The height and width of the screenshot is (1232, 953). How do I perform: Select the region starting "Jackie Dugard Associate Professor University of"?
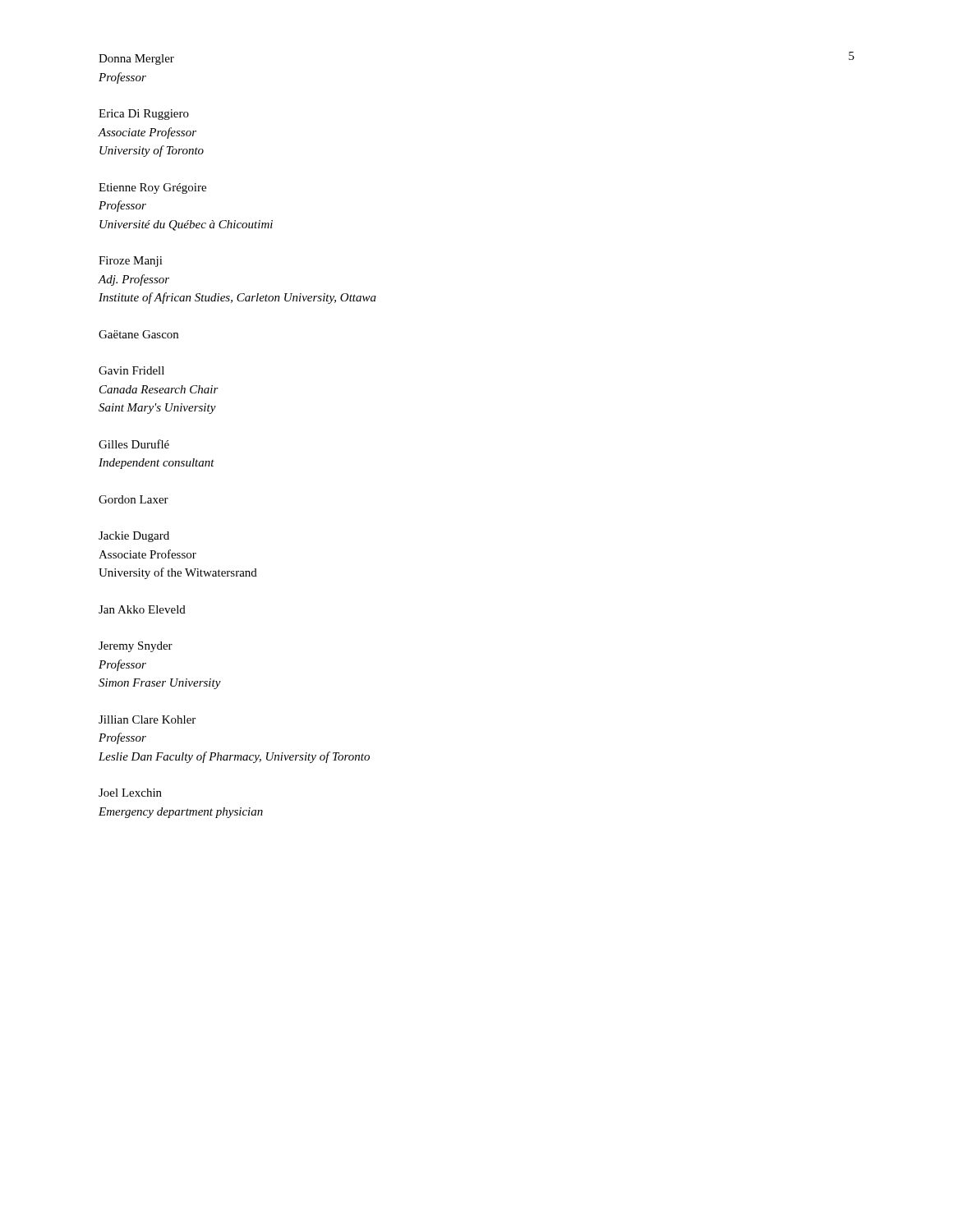click(x=178, y=554)
